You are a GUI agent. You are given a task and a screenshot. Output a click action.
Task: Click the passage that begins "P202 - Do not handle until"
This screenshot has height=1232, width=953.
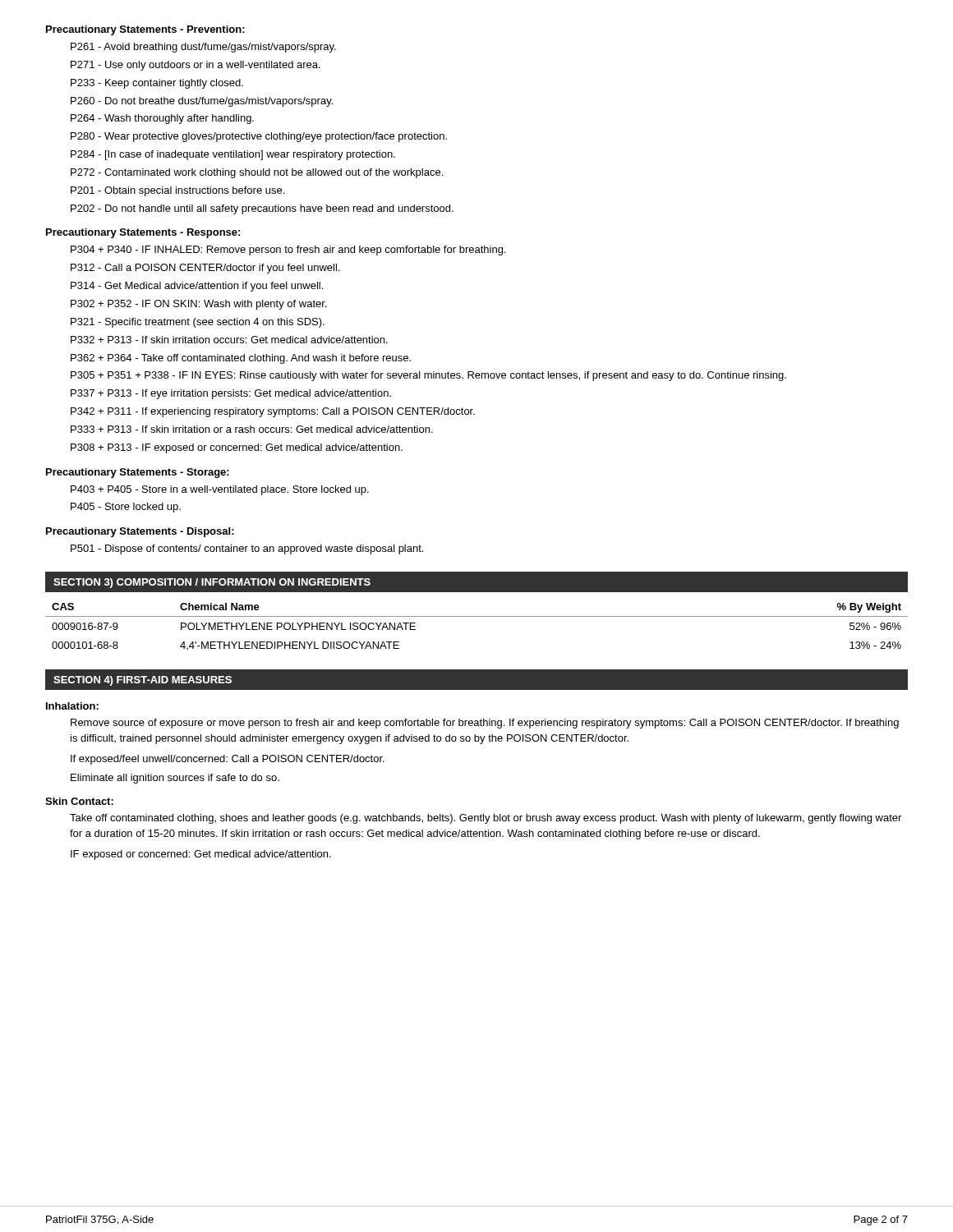click(x=262, y=208)
